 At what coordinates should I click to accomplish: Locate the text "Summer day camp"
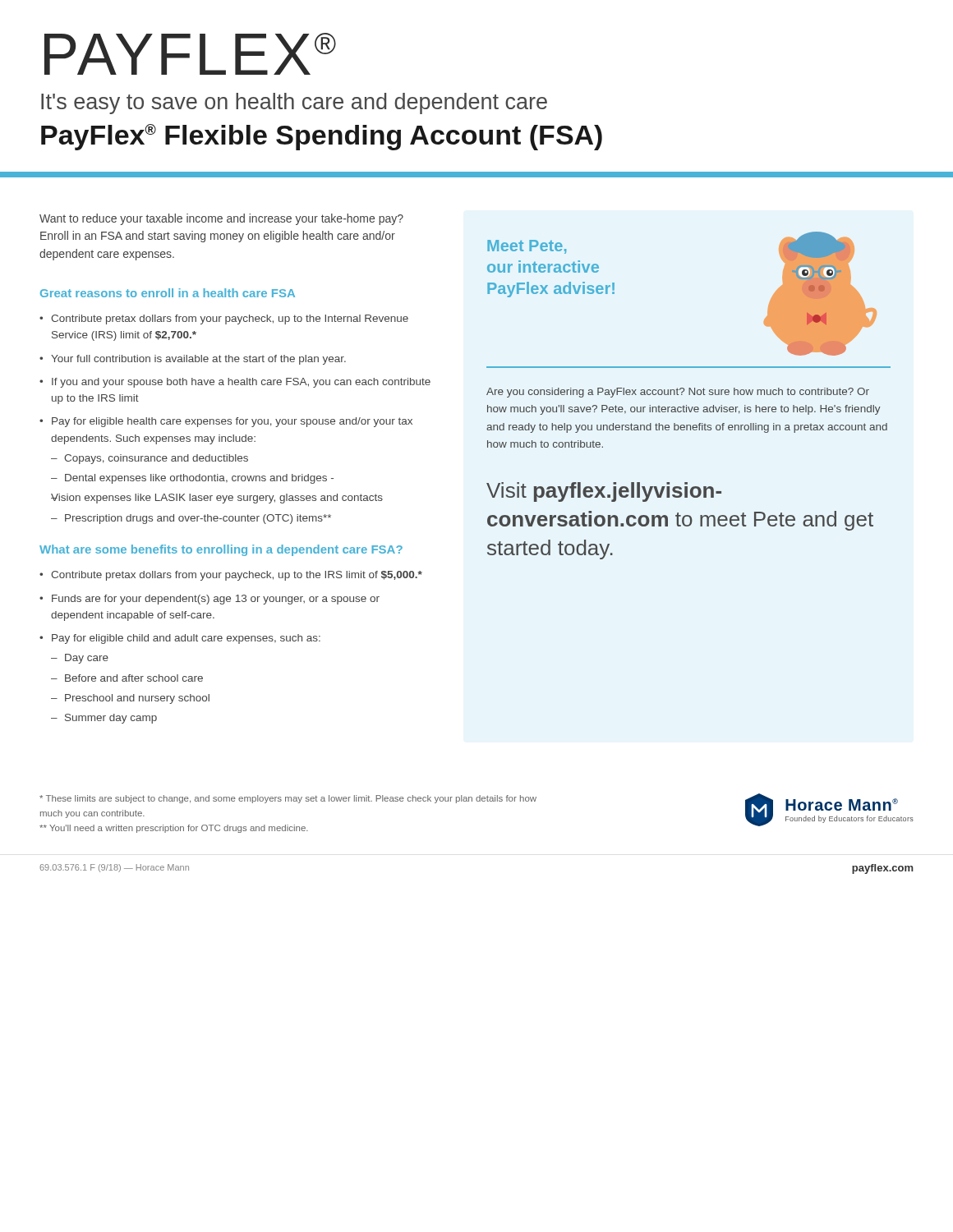pyautogui.click(x=111, y=718)
